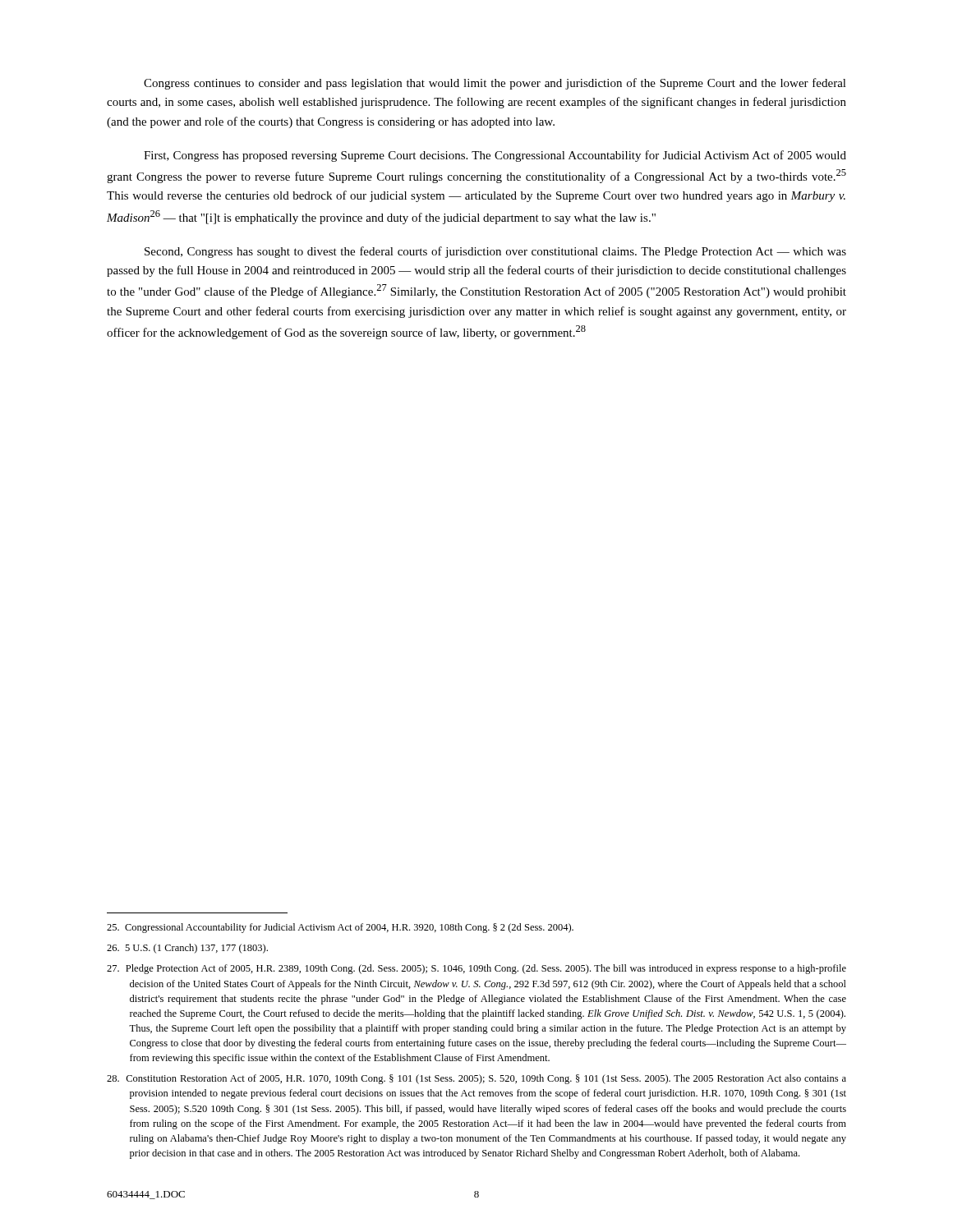This screenshot has width=953, height=1232.
Task: Locate the block of text that opens with "Pledge Protection Act"
Action: 476,1013
